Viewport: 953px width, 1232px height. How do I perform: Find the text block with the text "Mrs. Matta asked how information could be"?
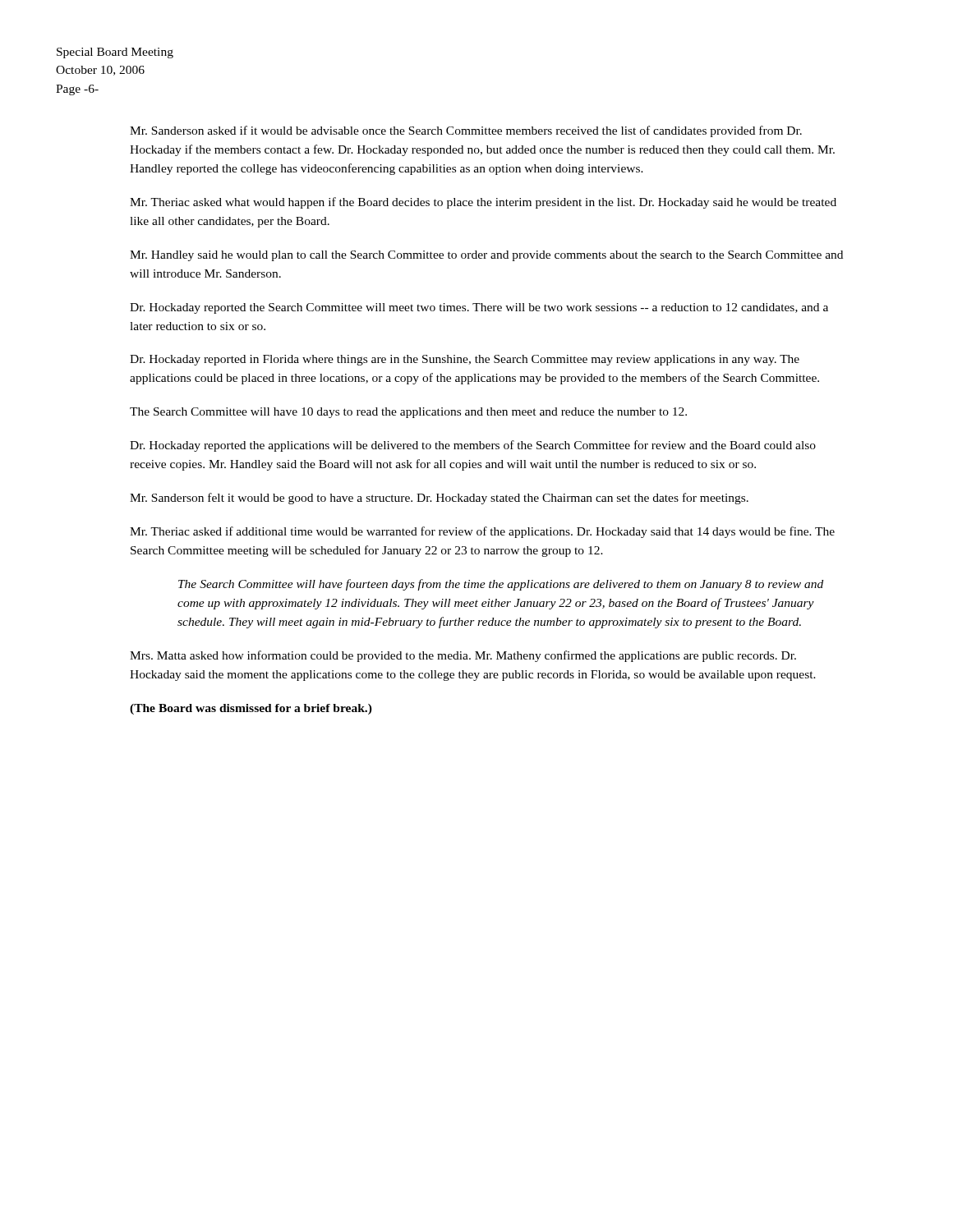(x=473, y=664)
